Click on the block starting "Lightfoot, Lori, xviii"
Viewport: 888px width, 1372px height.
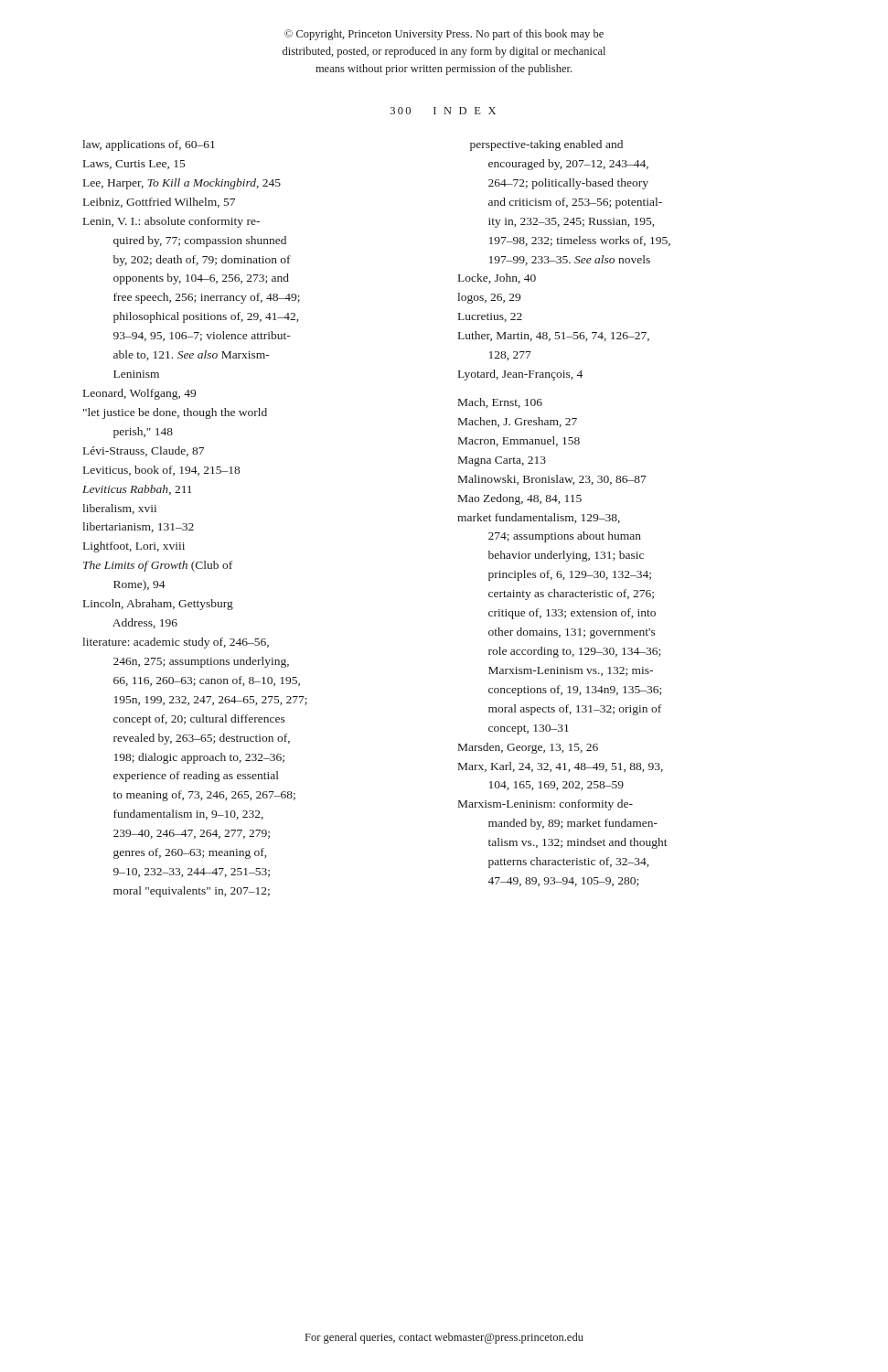134,546
